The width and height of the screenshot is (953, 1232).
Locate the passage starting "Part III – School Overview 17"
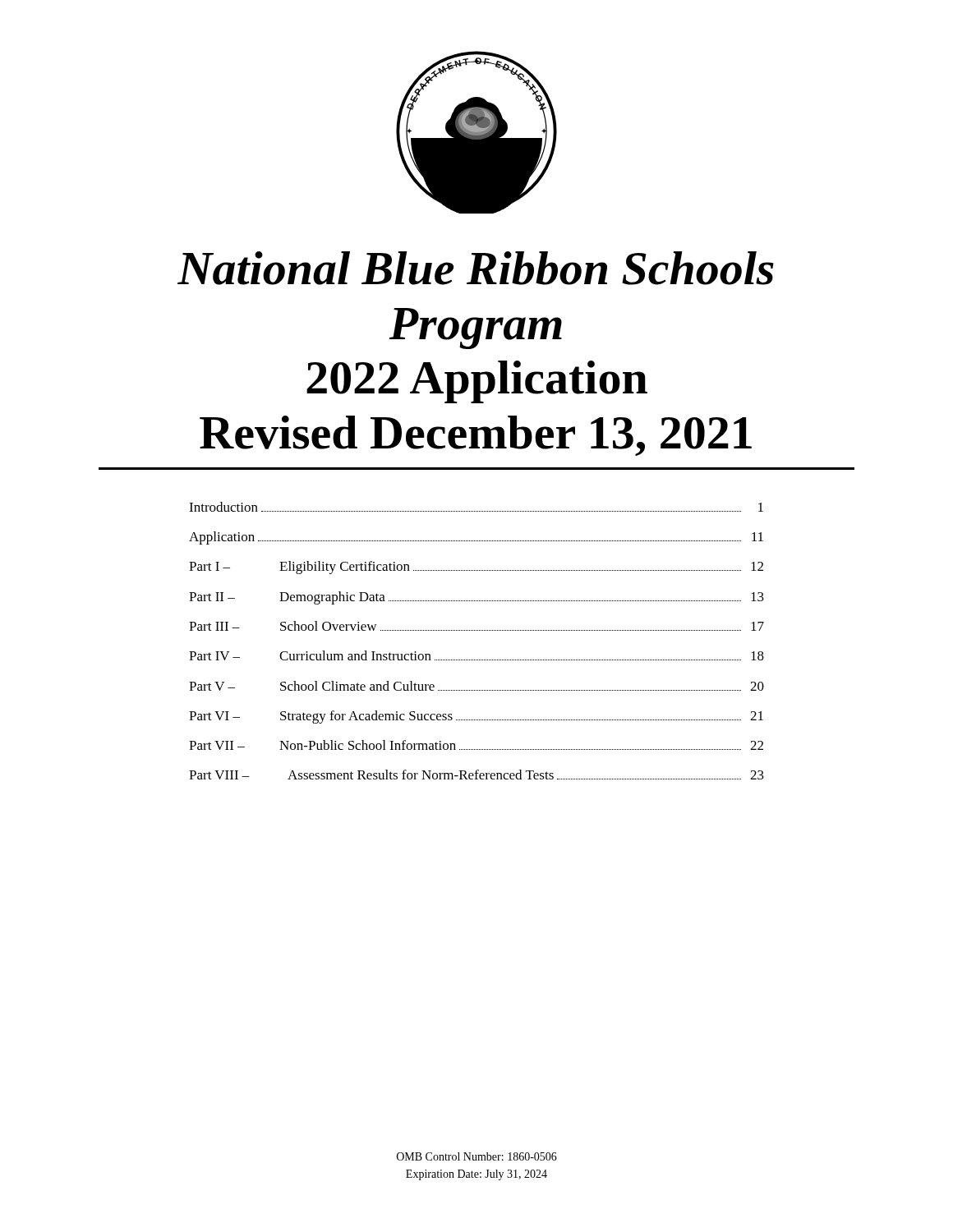tap(476, 627)
